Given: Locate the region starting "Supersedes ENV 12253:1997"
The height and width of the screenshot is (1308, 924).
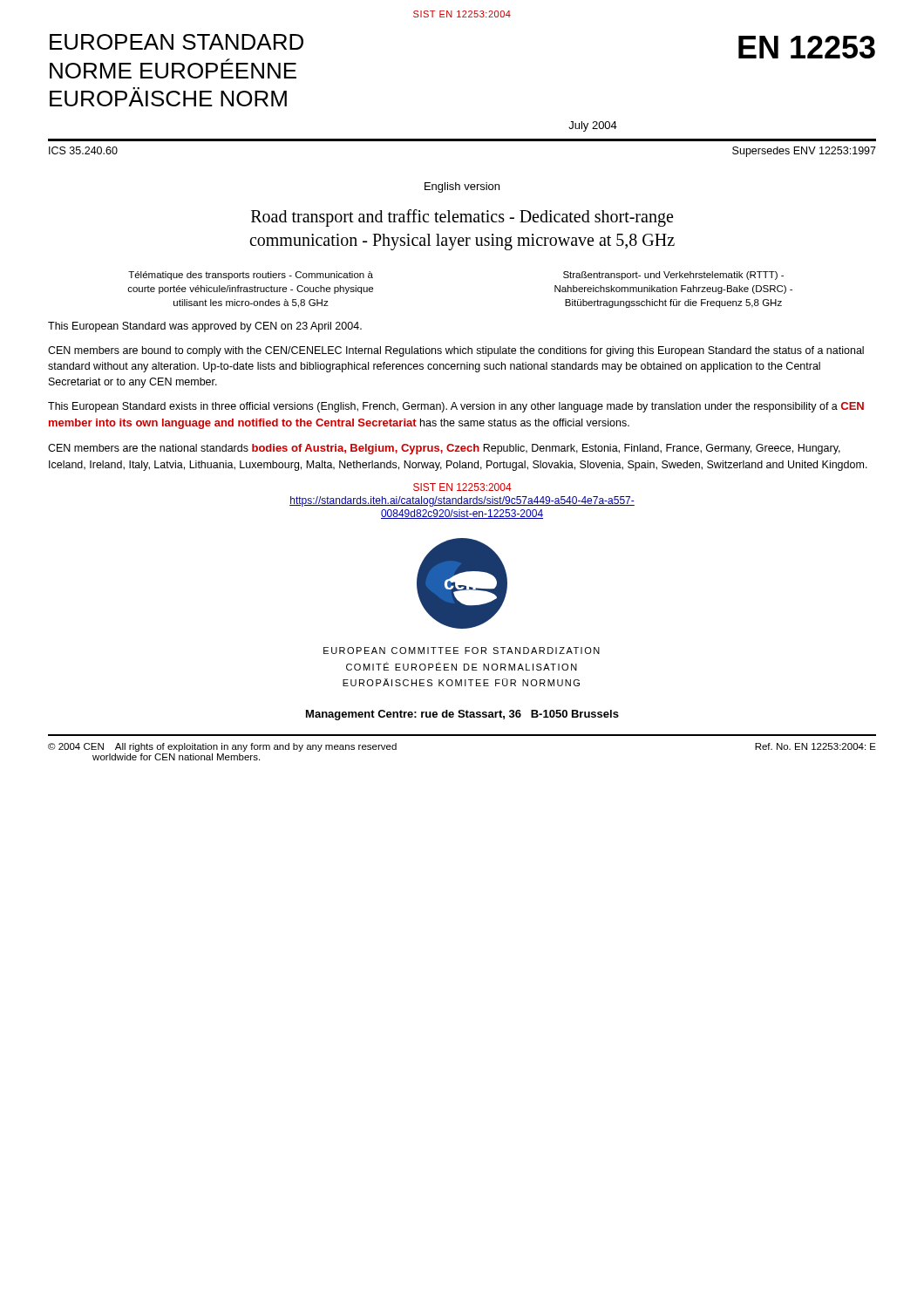Looking at the screenshot, I should 804,150.
